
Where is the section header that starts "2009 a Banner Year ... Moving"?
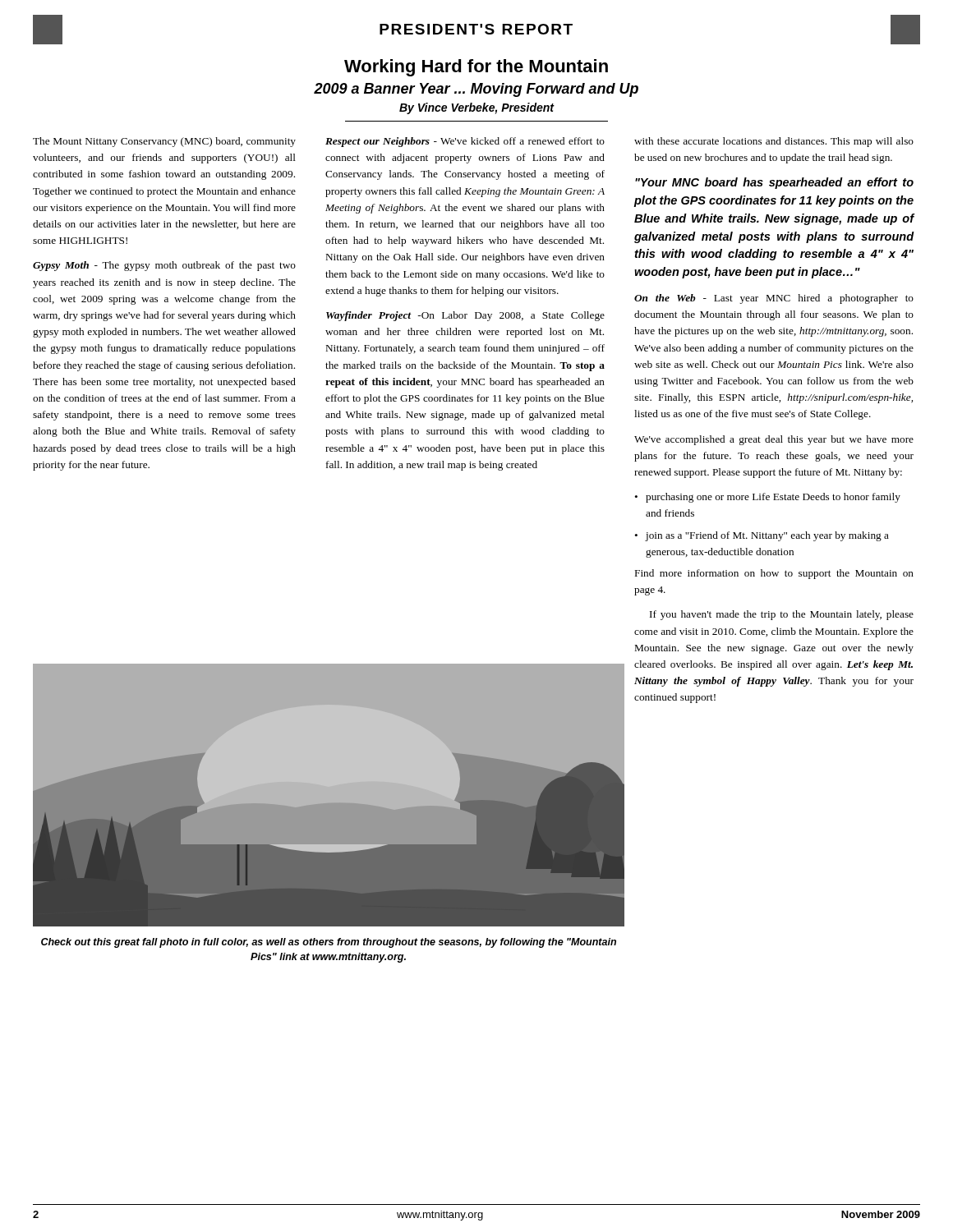[476, 89]
